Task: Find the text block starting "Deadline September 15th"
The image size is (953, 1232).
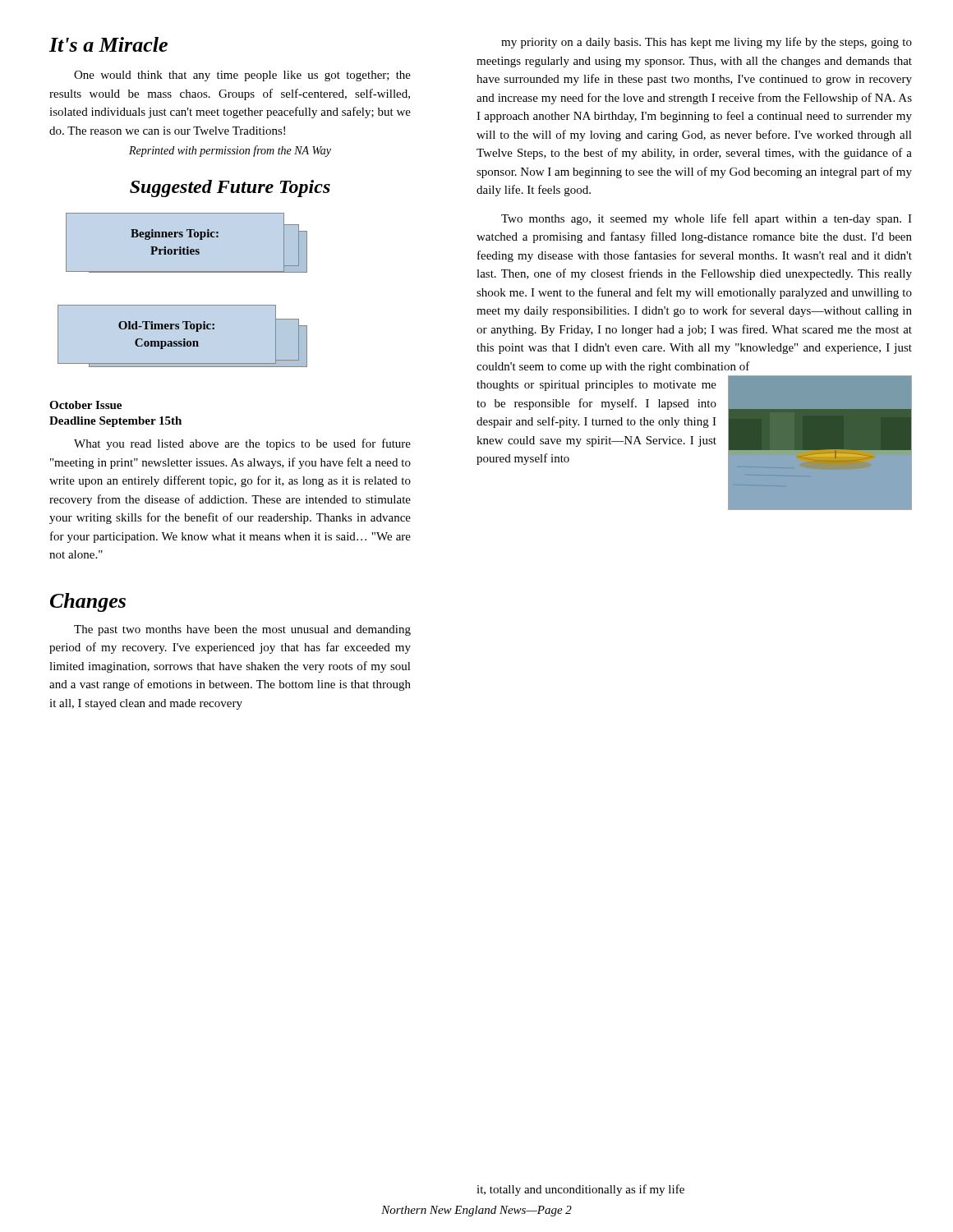Action: click(116, 421)
